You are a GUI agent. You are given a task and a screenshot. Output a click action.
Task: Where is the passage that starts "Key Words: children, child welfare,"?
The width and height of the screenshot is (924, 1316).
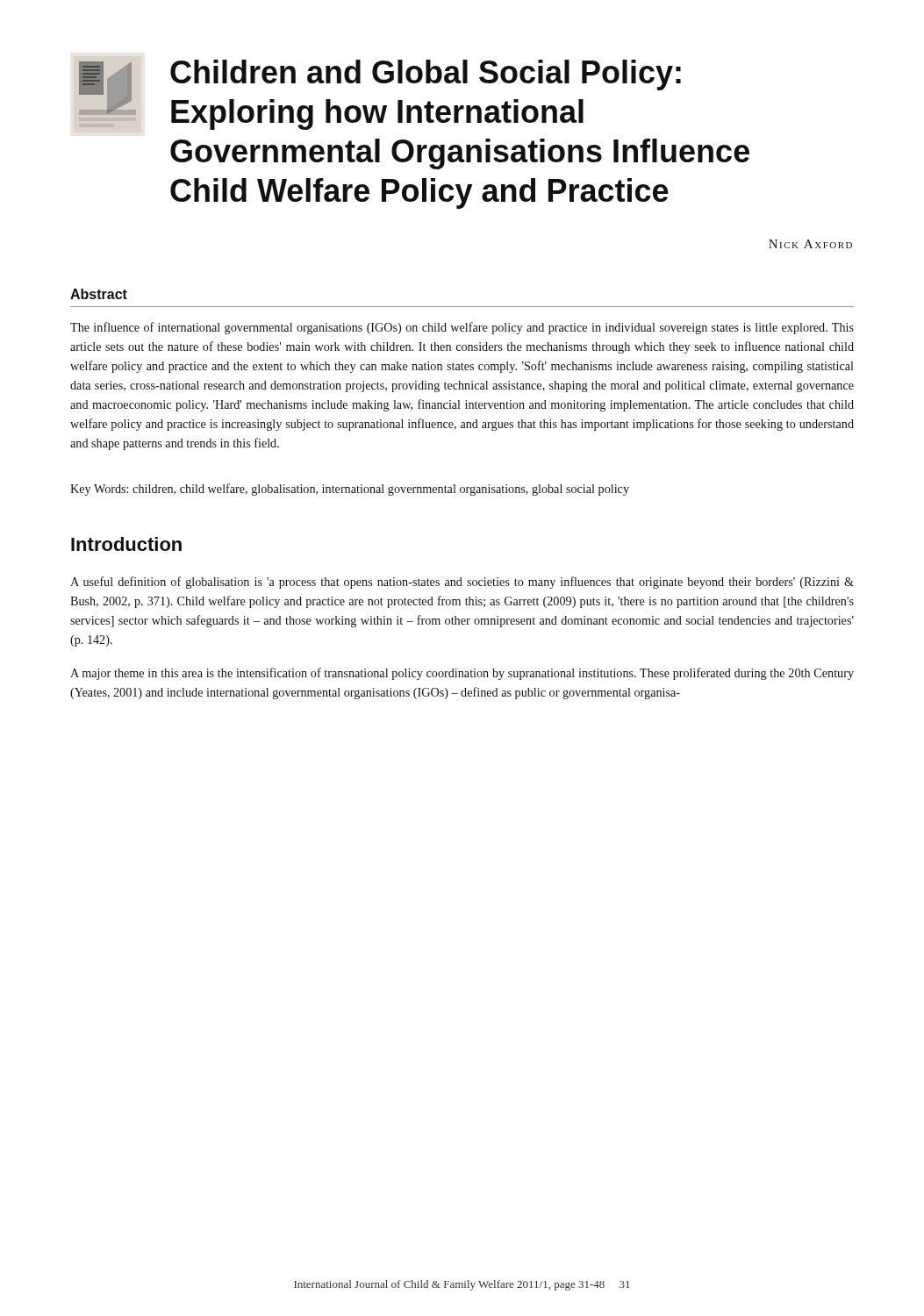[x=350, y=489]
